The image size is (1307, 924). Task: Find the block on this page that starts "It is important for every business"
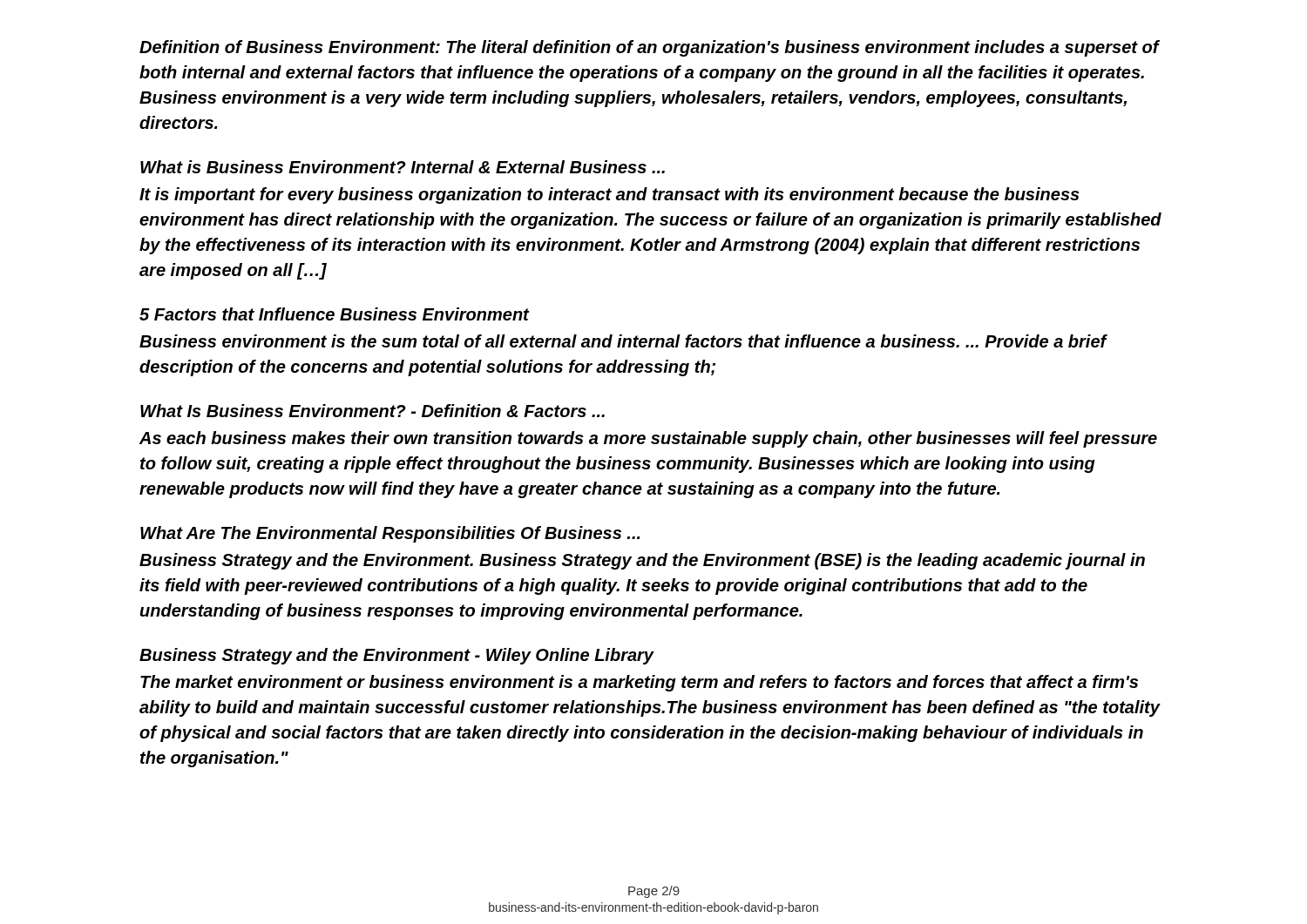[x=654, y=233]
